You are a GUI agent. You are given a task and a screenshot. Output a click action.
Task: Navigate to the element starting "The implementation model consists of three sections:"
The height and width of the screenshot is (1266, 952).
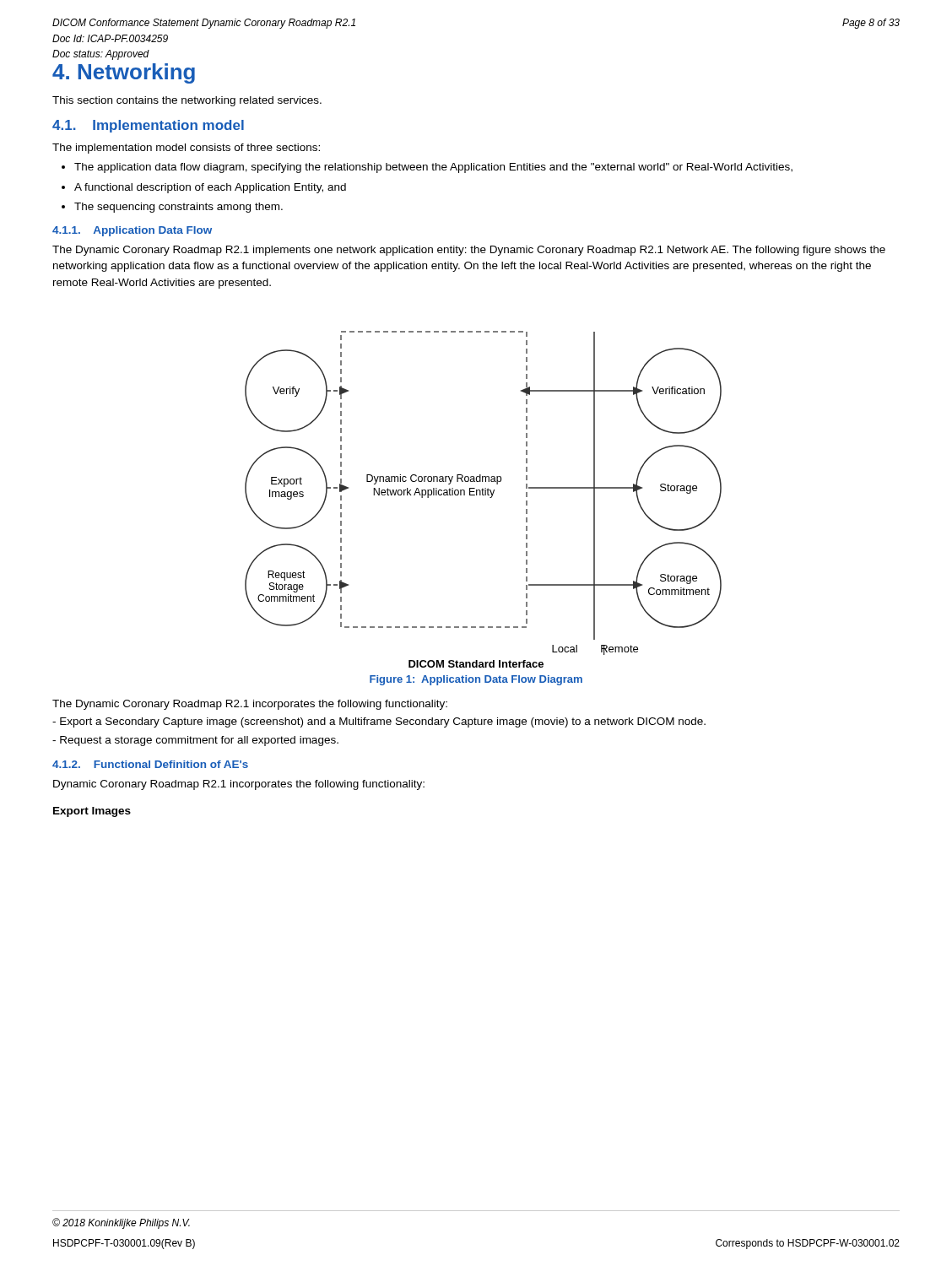coord(186,149)
